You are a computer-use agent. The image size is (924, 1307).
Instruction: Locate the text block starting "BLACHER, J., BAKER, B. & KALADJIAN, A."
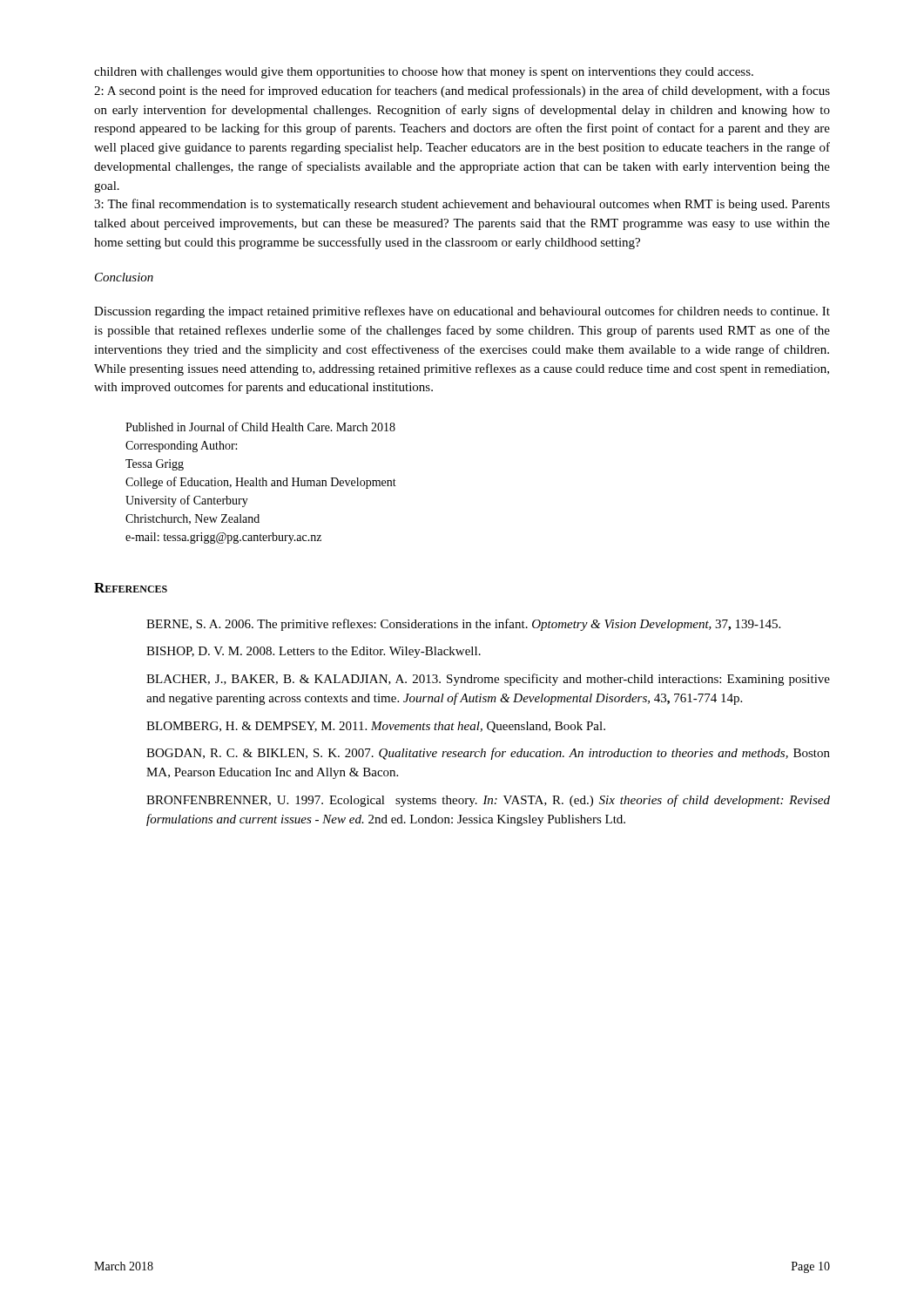point(462,689)
